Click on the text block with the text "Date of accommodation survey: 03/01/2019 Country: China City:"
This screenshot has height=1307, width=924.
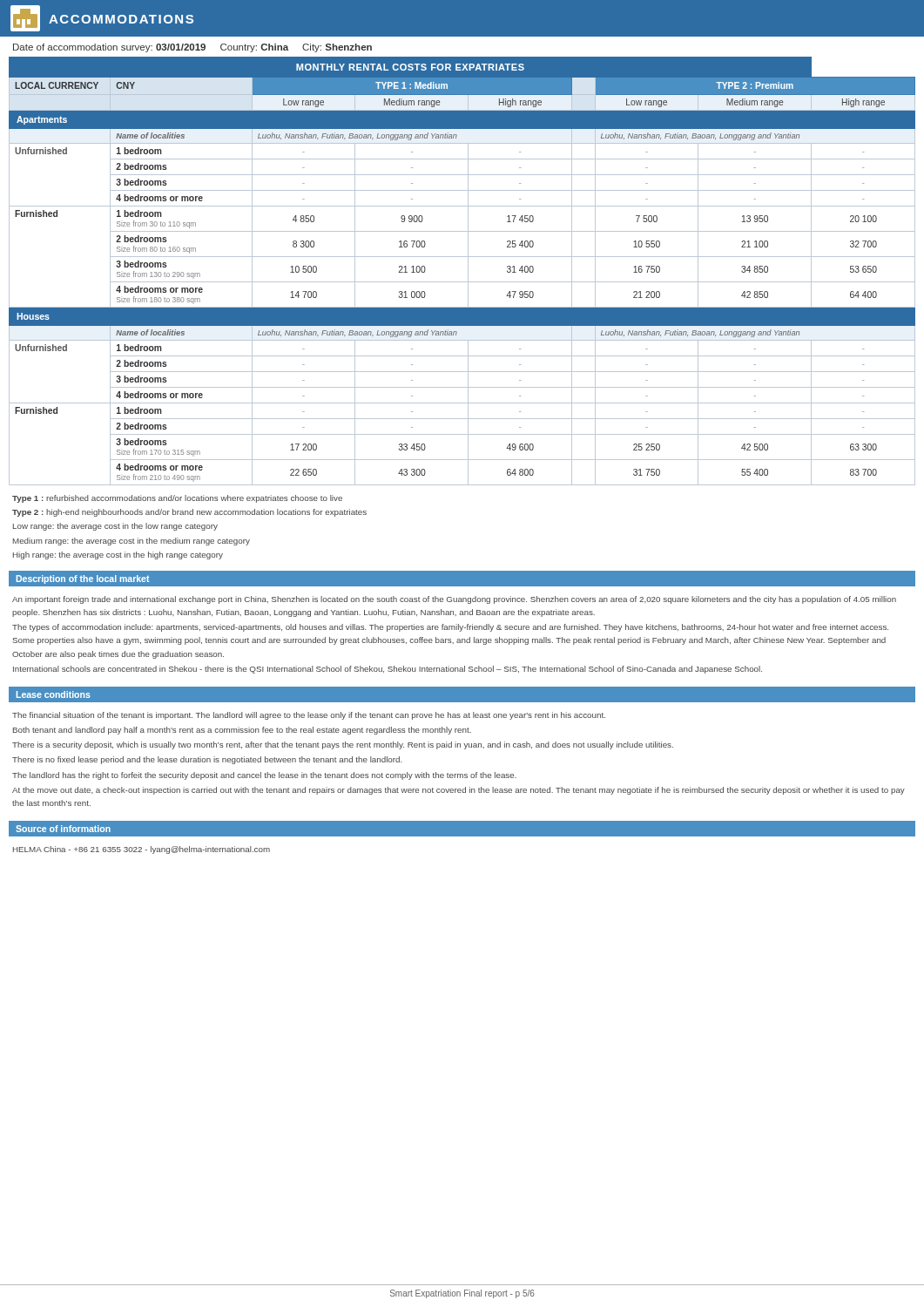[192, 47]
